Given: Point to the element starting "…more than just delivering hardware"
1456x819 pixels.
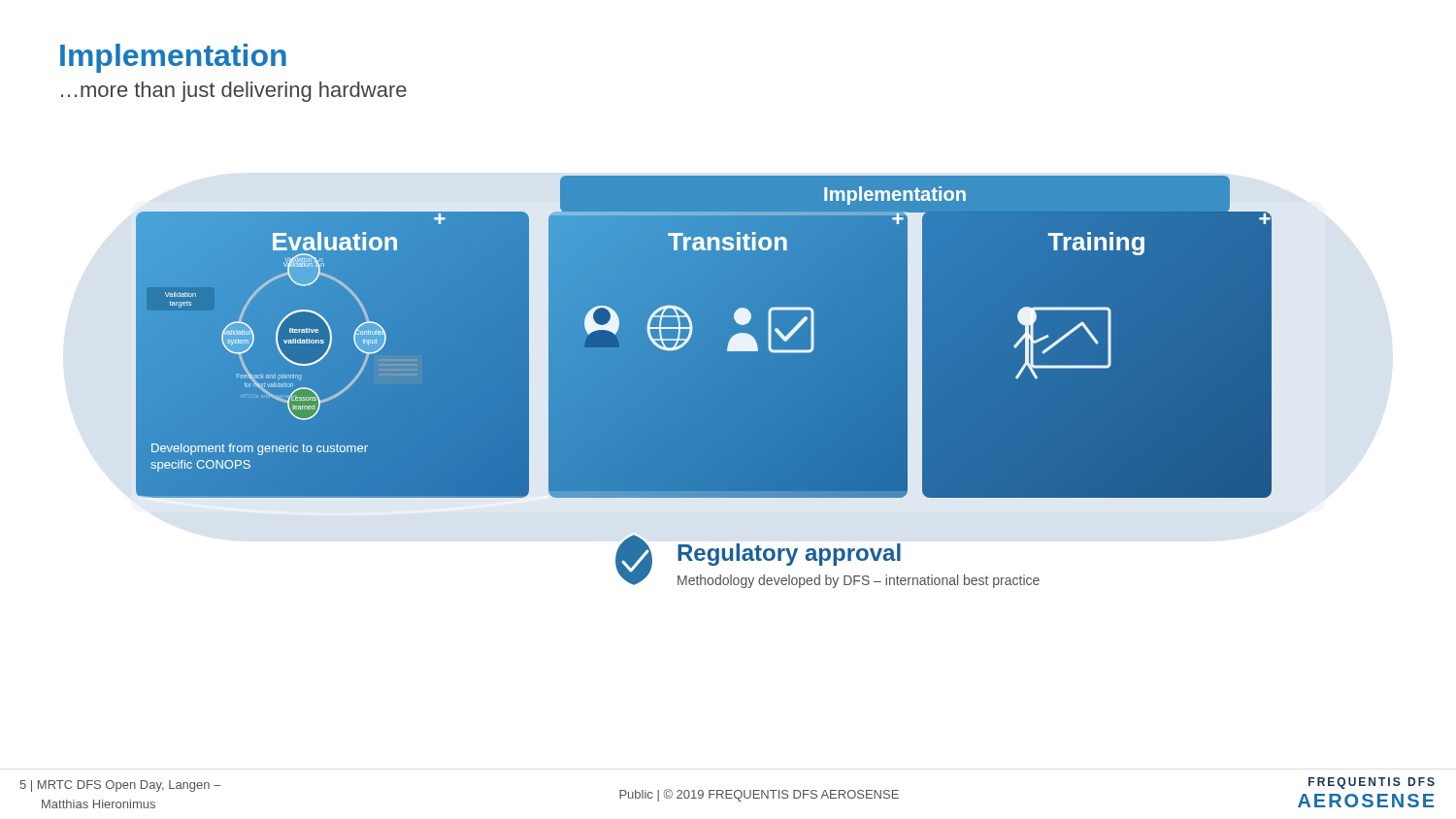Looking at the screenshot, I should (233, 90).
